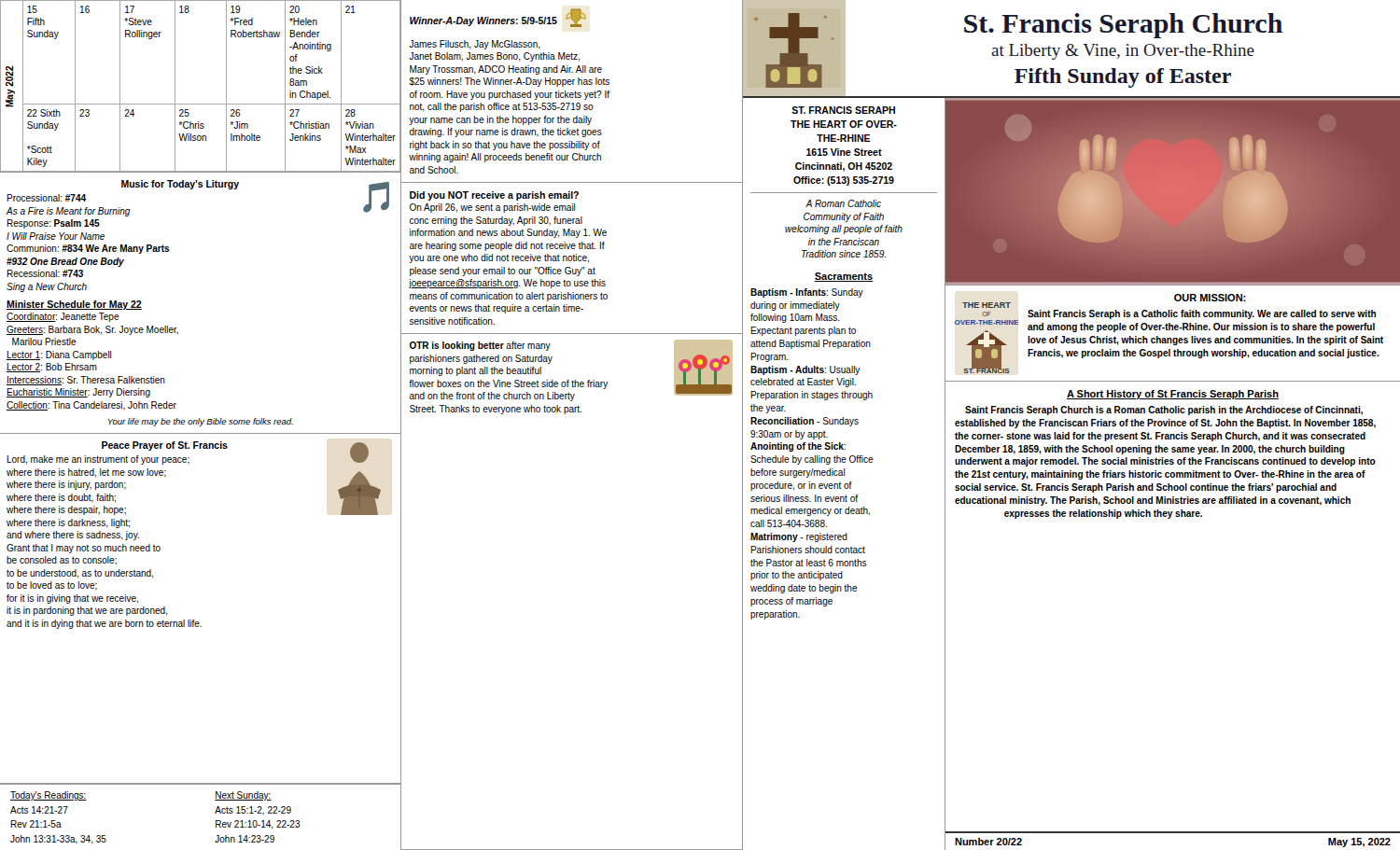Find the text starting "Peace Prayer of St. Francis"
The height and width of the screenshot is (850, 1400).
[x=108, y=458]
